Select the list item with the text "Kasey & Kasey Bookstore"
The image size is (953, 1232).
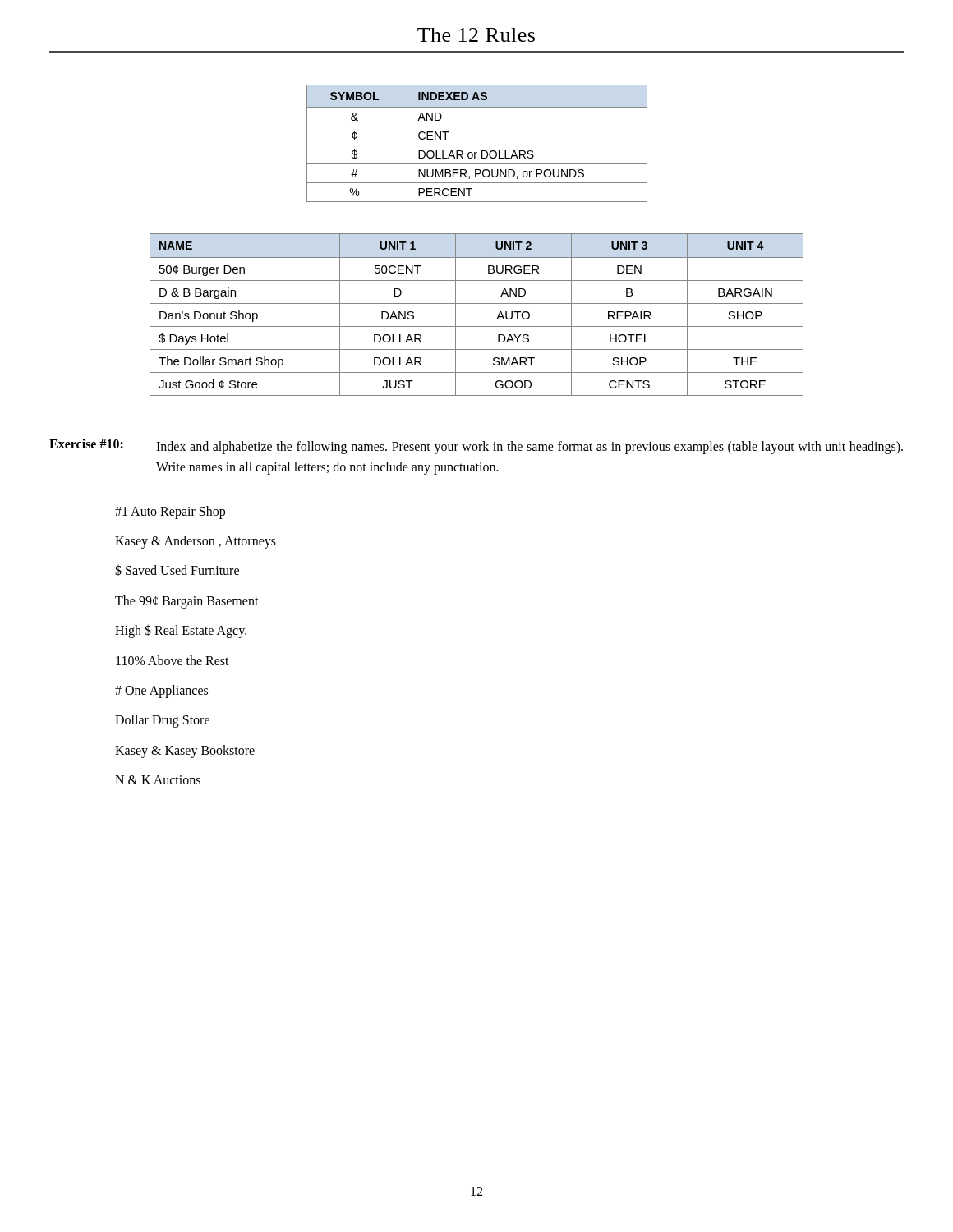coord(185,750)
